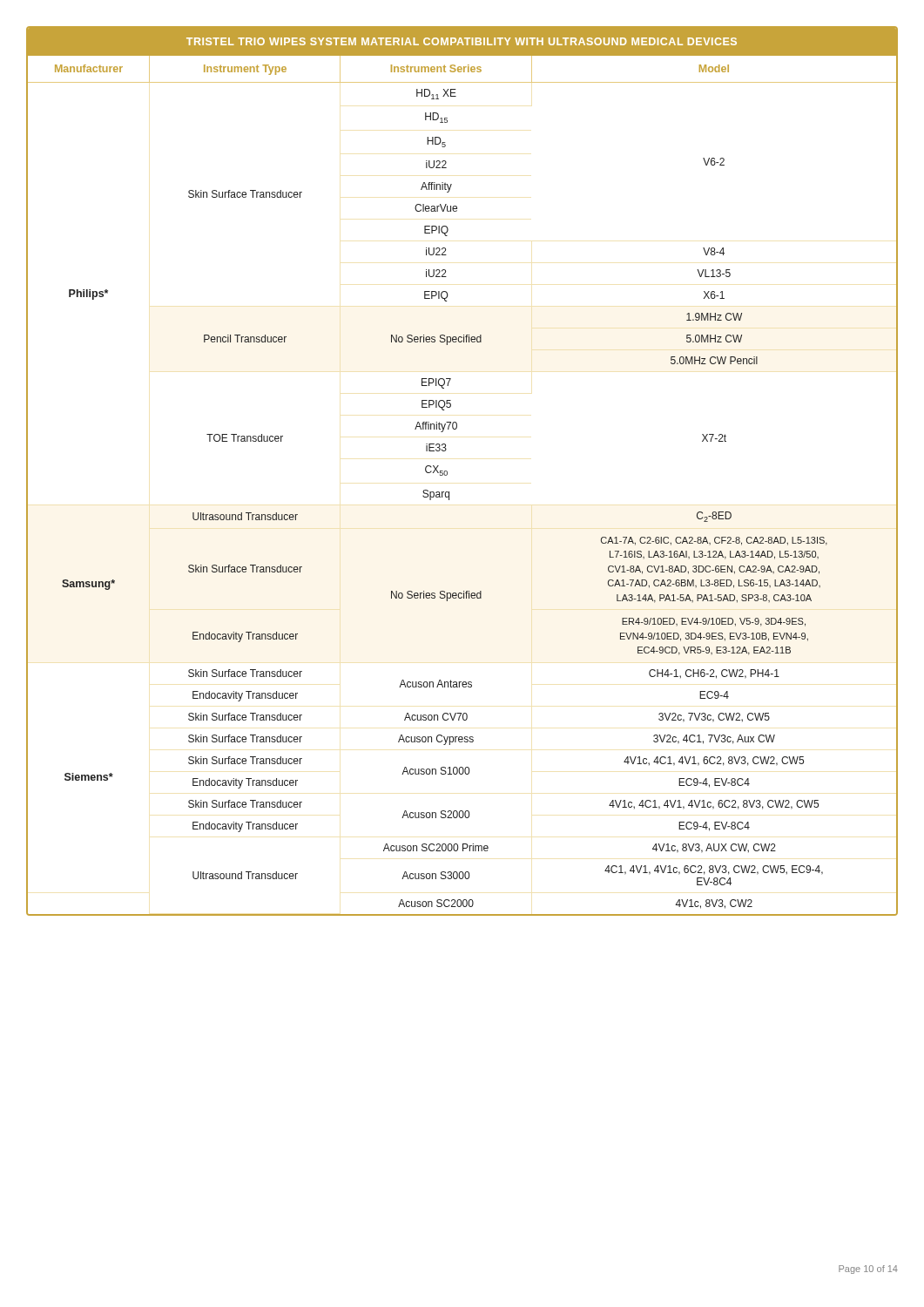This screenshot has width=924, height=1307.
Task: Find a table
Action: pyautogui.click(x=462, y=471)
